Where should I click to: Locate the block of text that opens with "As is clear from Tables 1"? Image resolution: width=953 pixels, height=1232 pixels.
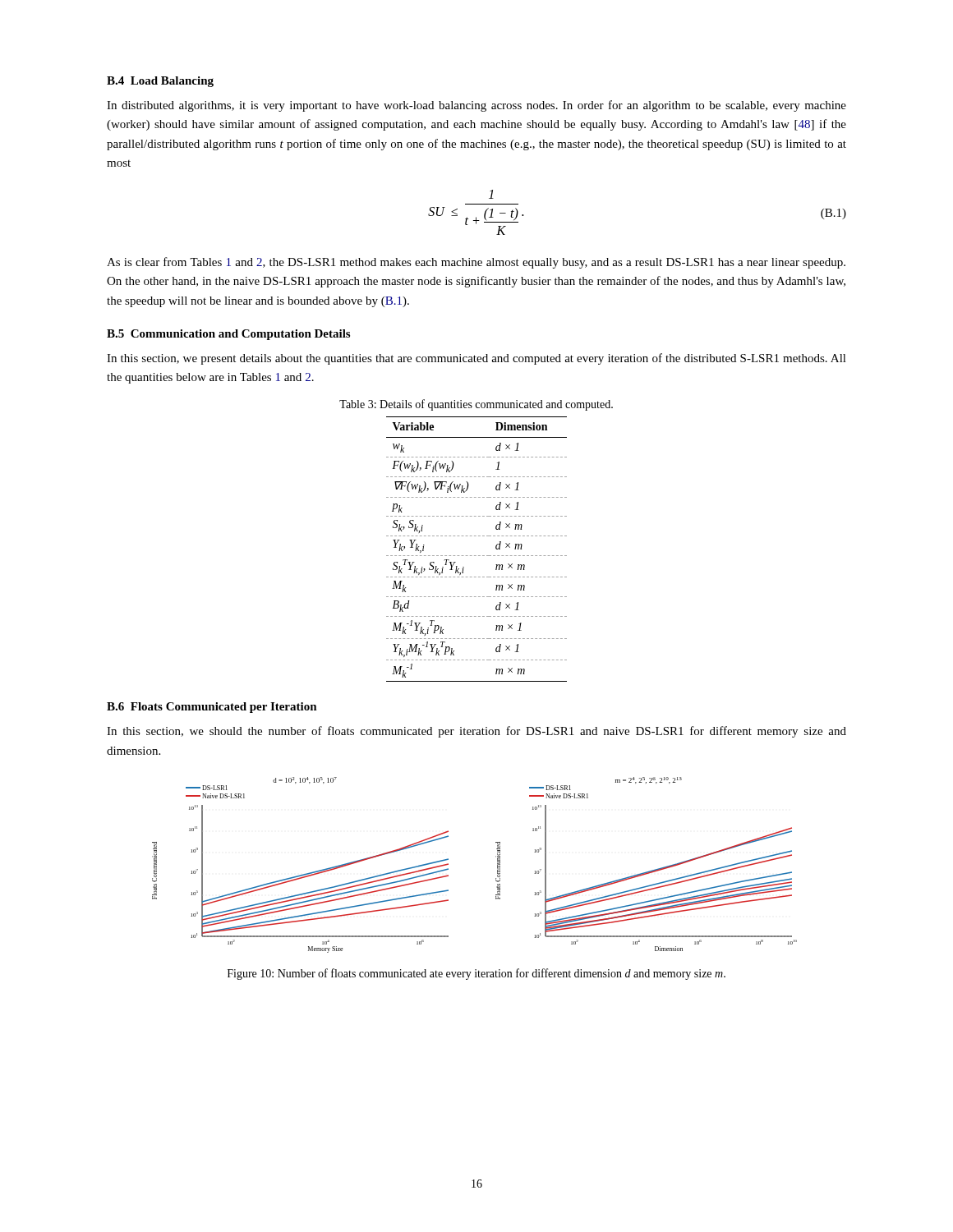tap(476, 281)
